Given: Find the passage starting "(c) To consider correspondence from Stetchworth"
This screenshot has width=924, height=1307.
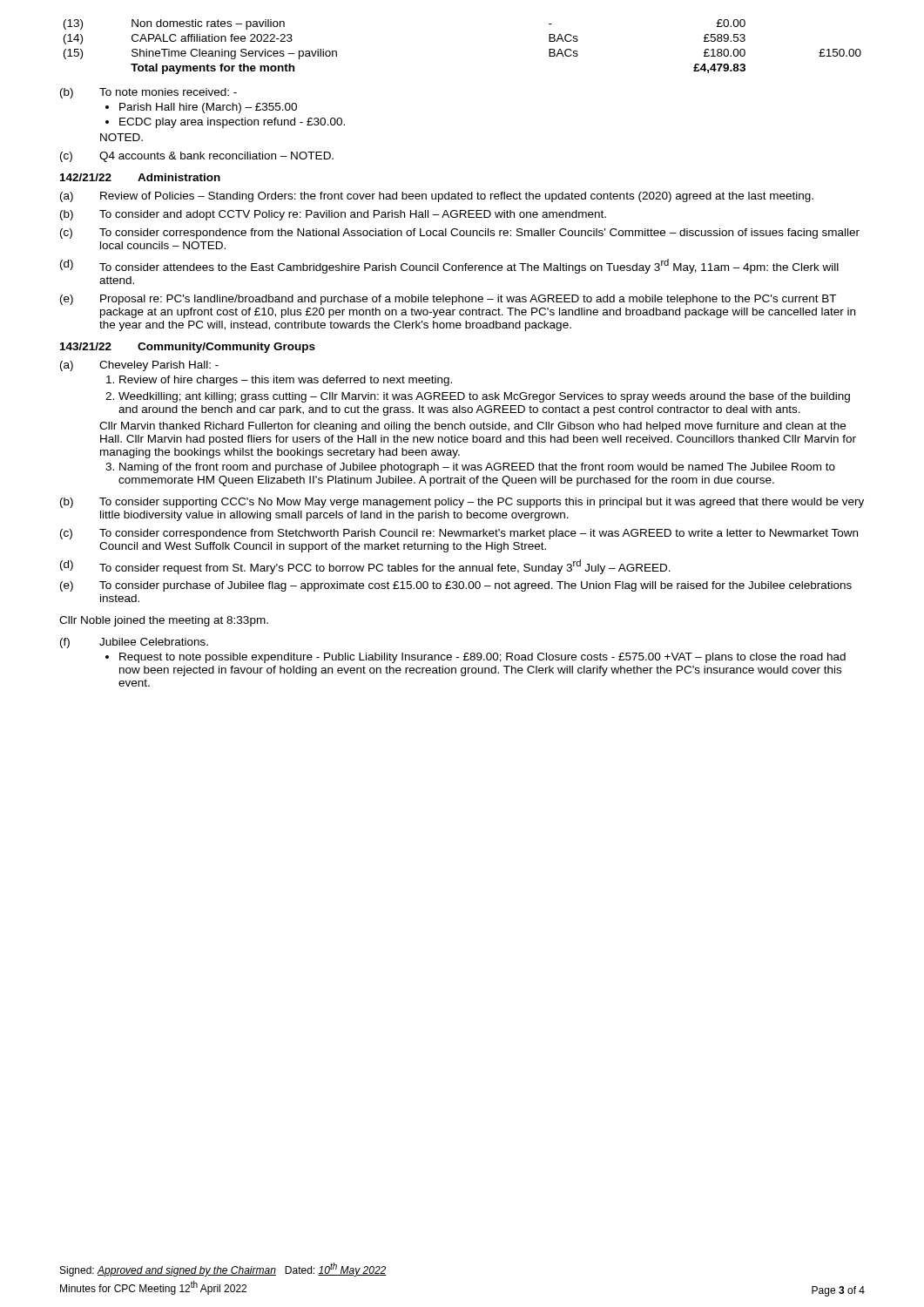Looking at the screenshot, I should point(462,539).
